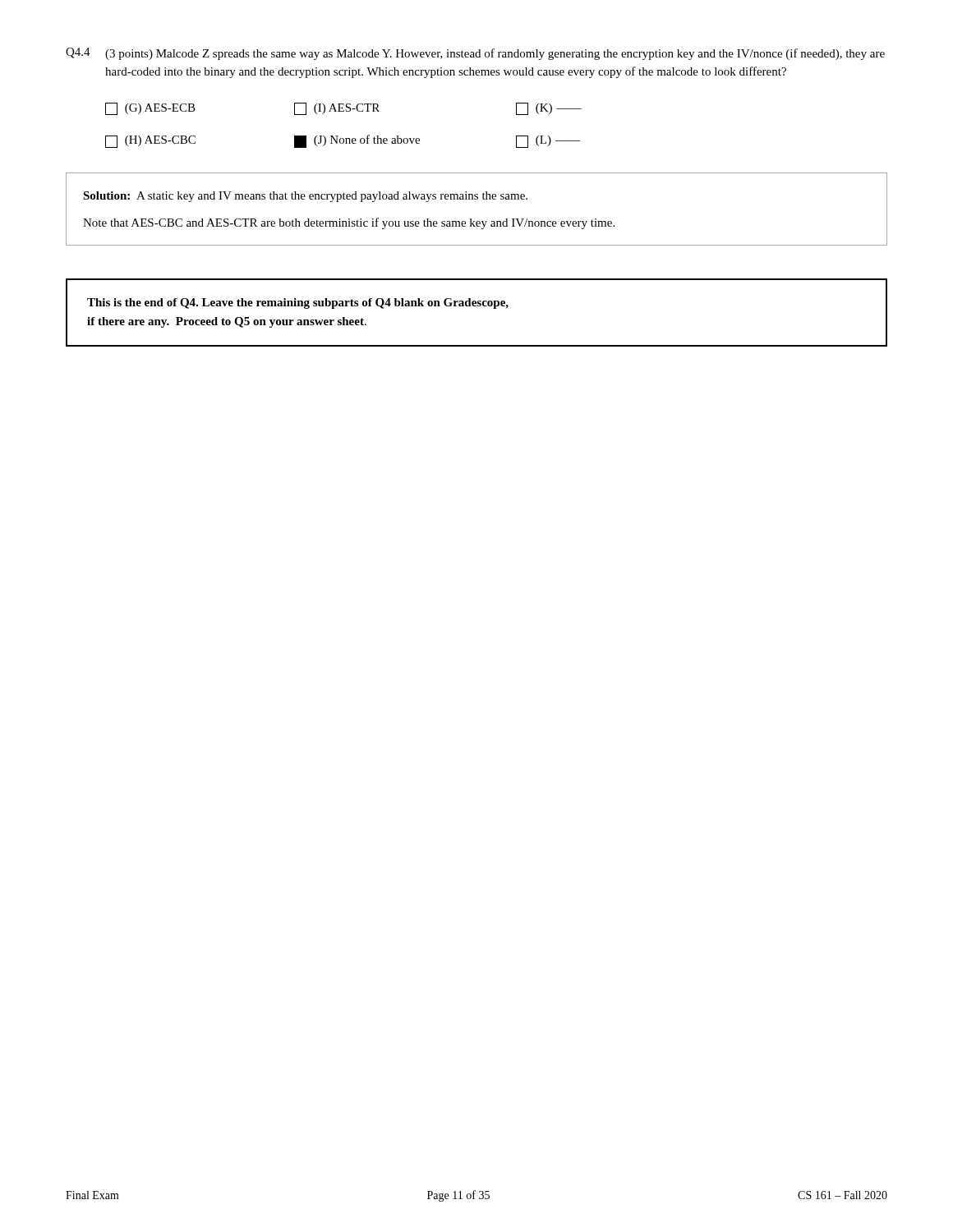Point to the text starting "(I) AES-CTR"

tap(337, 108)
